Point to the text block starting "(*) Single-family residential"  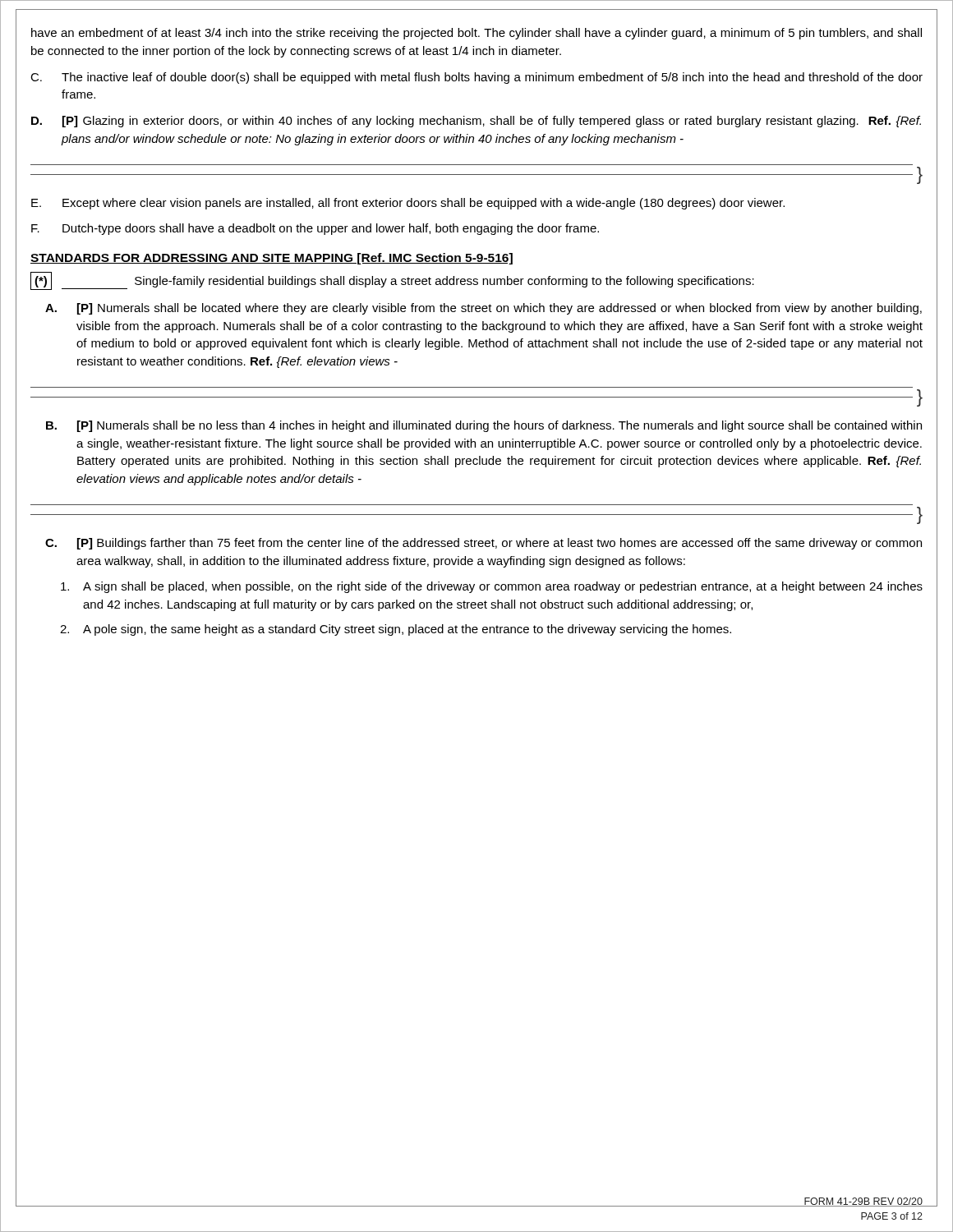click(x=476, y=281)
